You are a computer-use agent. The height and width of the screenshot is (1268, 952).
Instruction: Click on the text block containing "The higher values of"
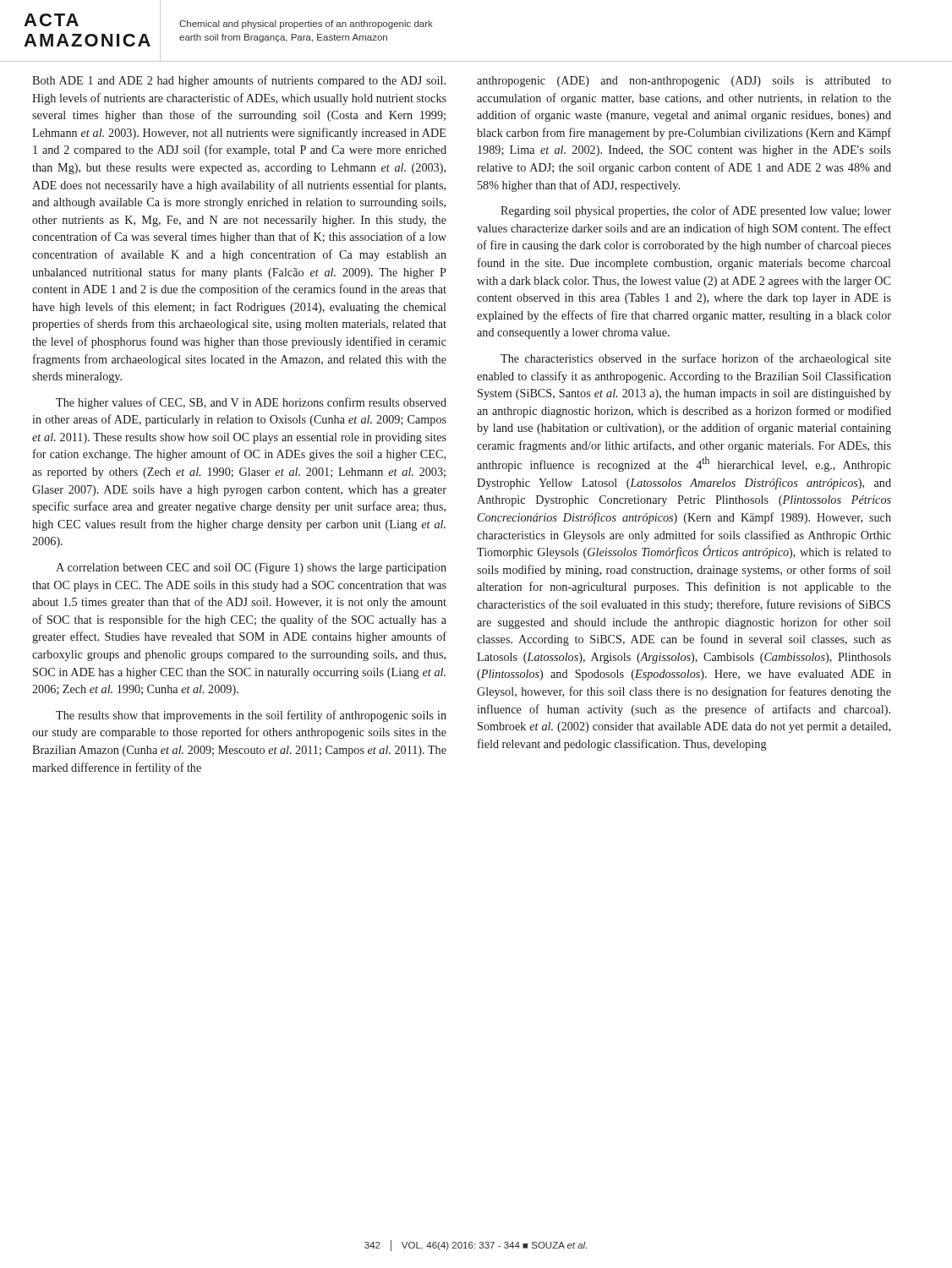point(239,472)
